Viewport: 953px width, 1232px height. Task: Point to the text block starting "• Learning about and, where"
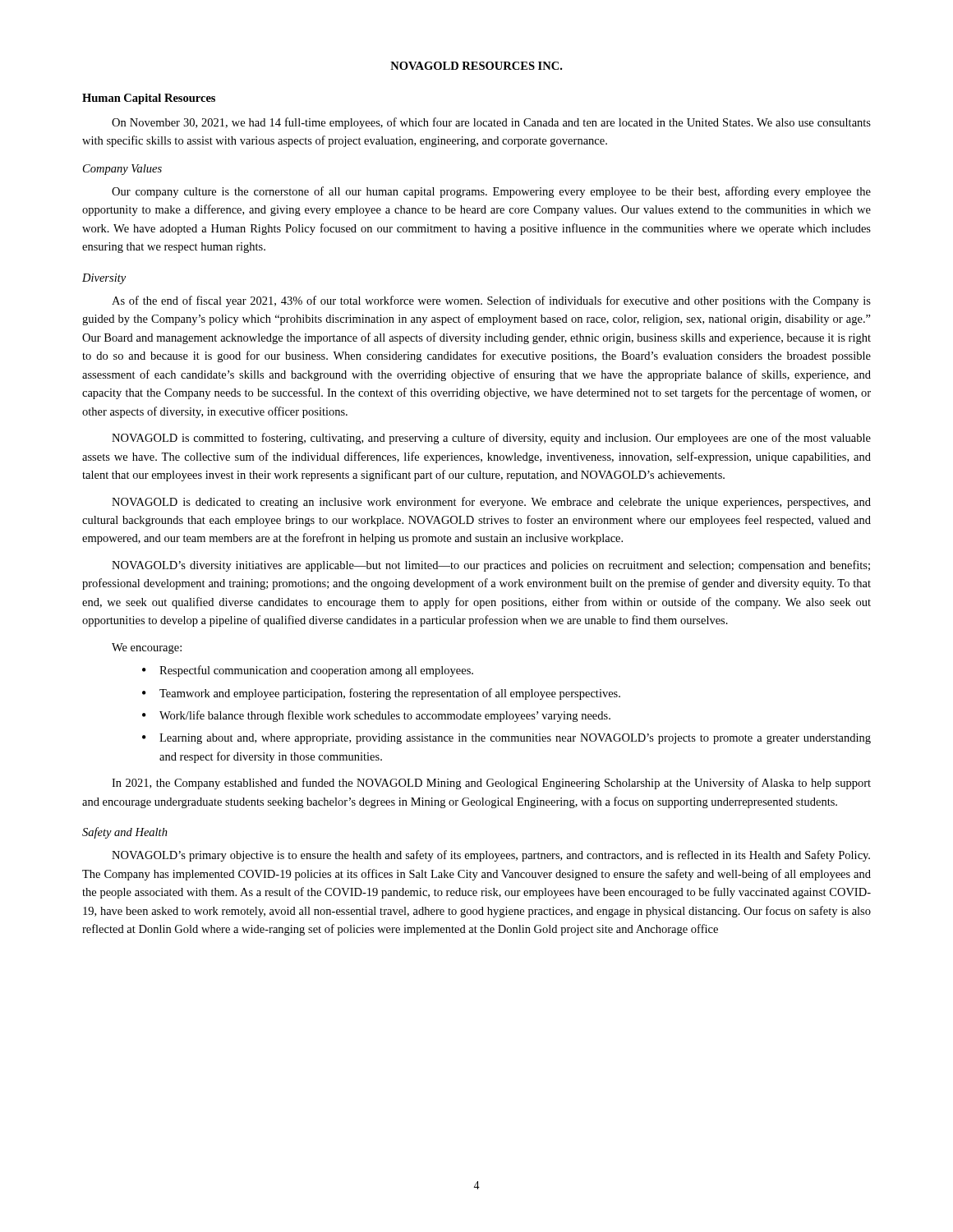click(499, 747)
